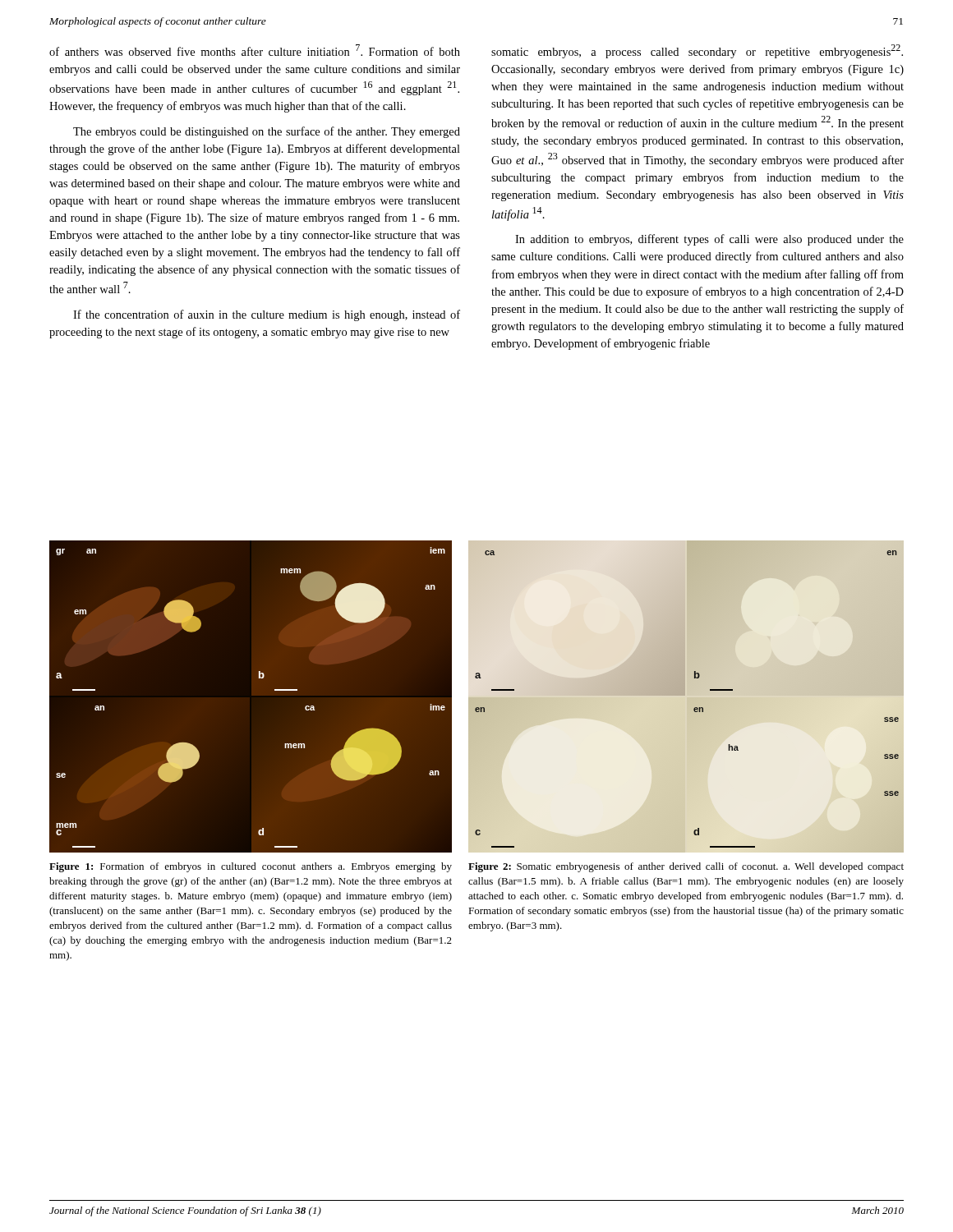Locate the caption that opens with "Figure 2: Somatic embryogenesis of anther"
The height and width of the screenshot is (1232, 953).
pyautogui.click(x=686, y=896)
